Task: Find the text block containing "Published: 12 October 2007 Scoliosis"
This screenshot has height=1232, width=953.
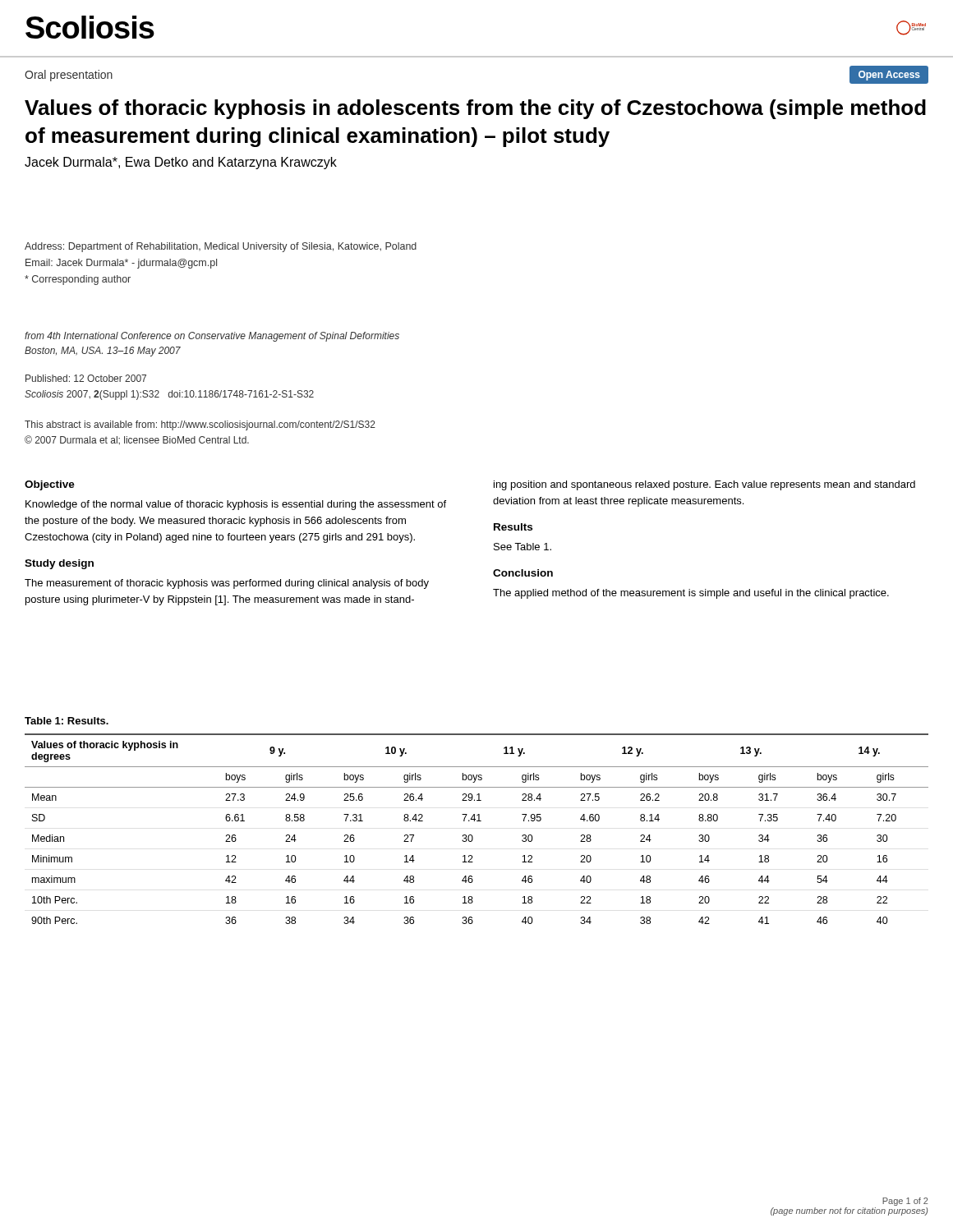Action: [169, 387]
